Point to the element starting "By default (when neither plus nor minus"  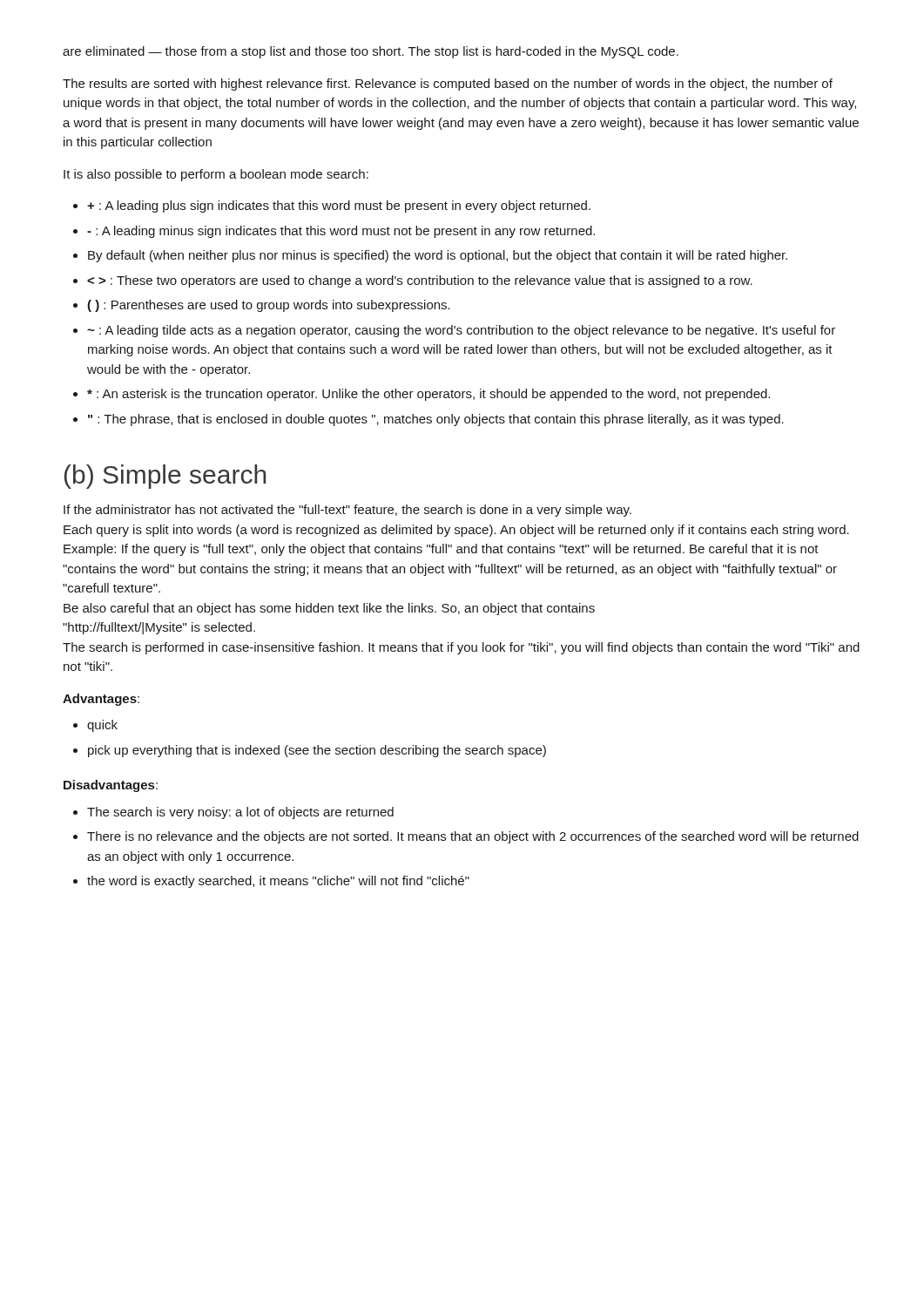point(438,255)
